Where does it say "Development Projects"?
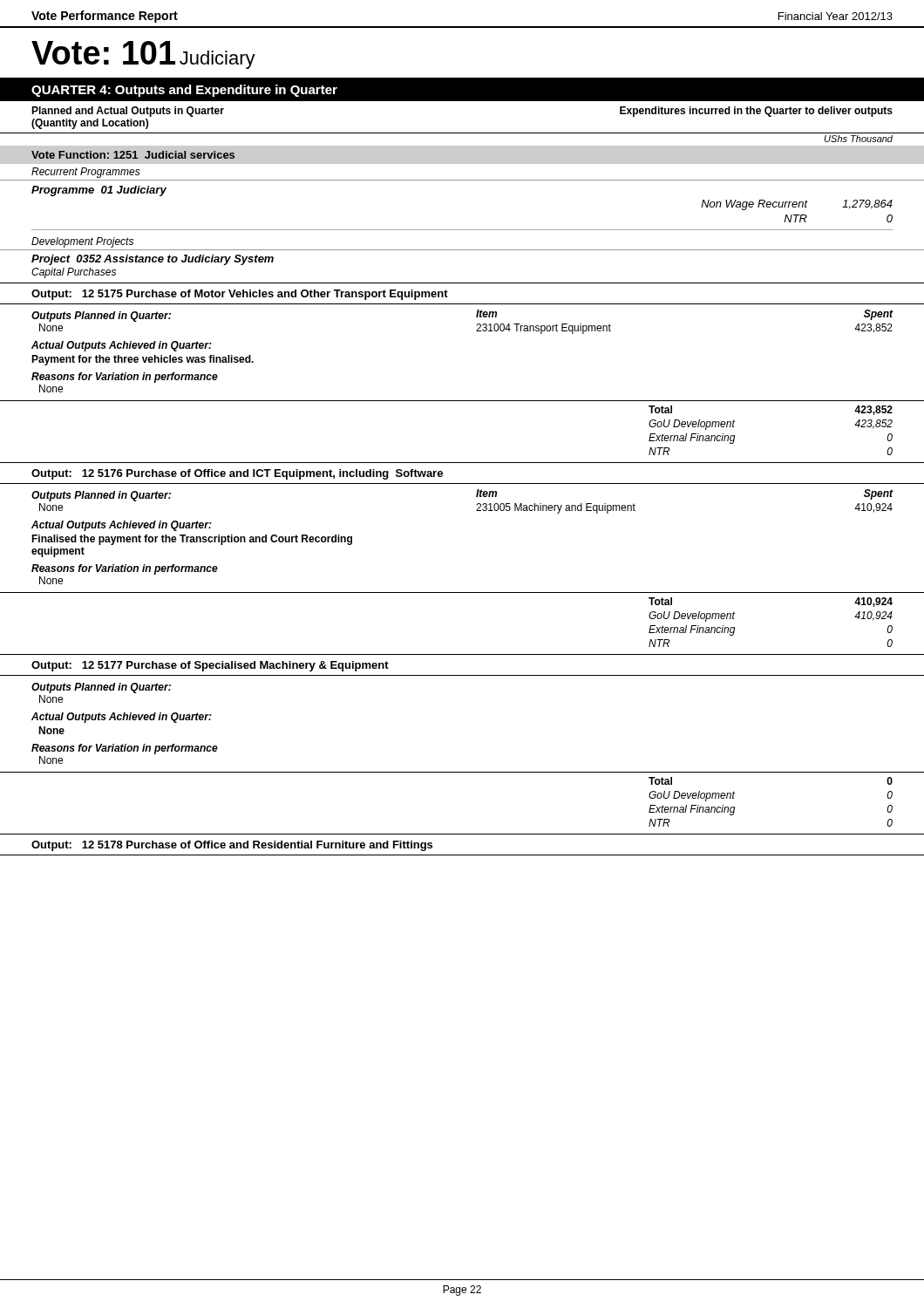Screen dimensions: 1308x924 tap(83, 242)
